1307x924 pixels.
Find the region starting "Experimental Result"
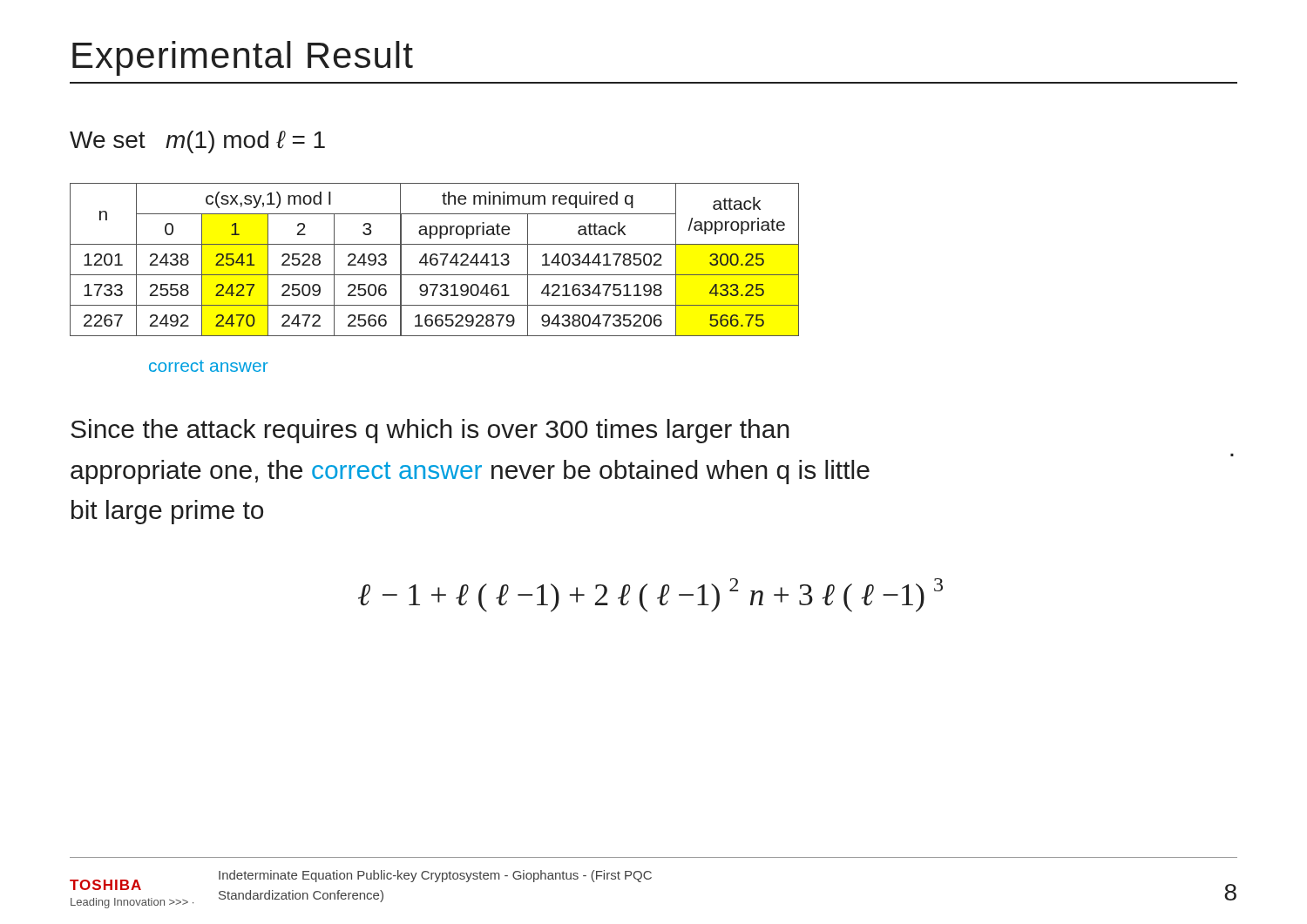tap(243, 58)
